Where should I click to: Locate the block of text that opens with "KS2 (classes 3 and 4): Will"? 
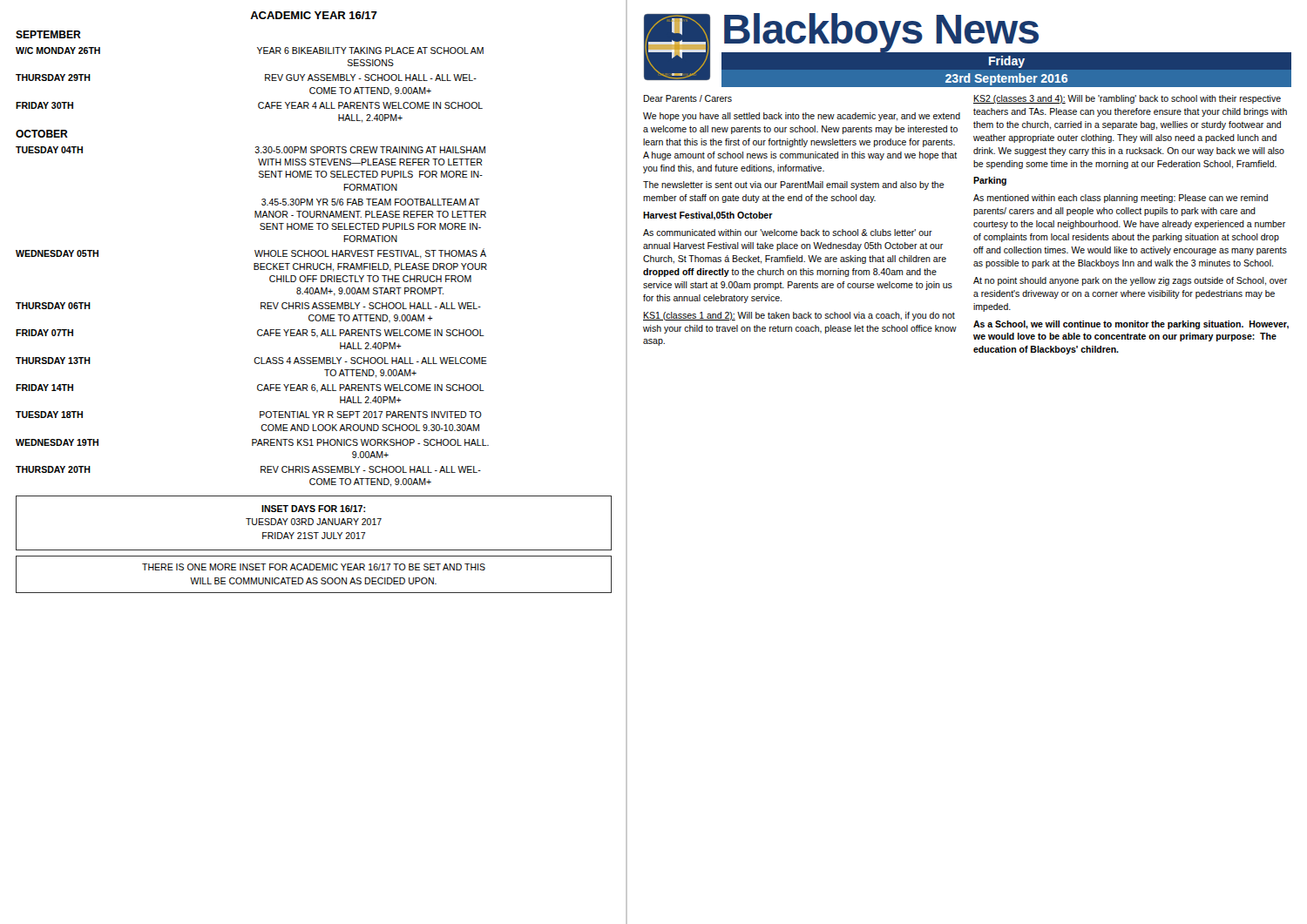[1132, 224]
